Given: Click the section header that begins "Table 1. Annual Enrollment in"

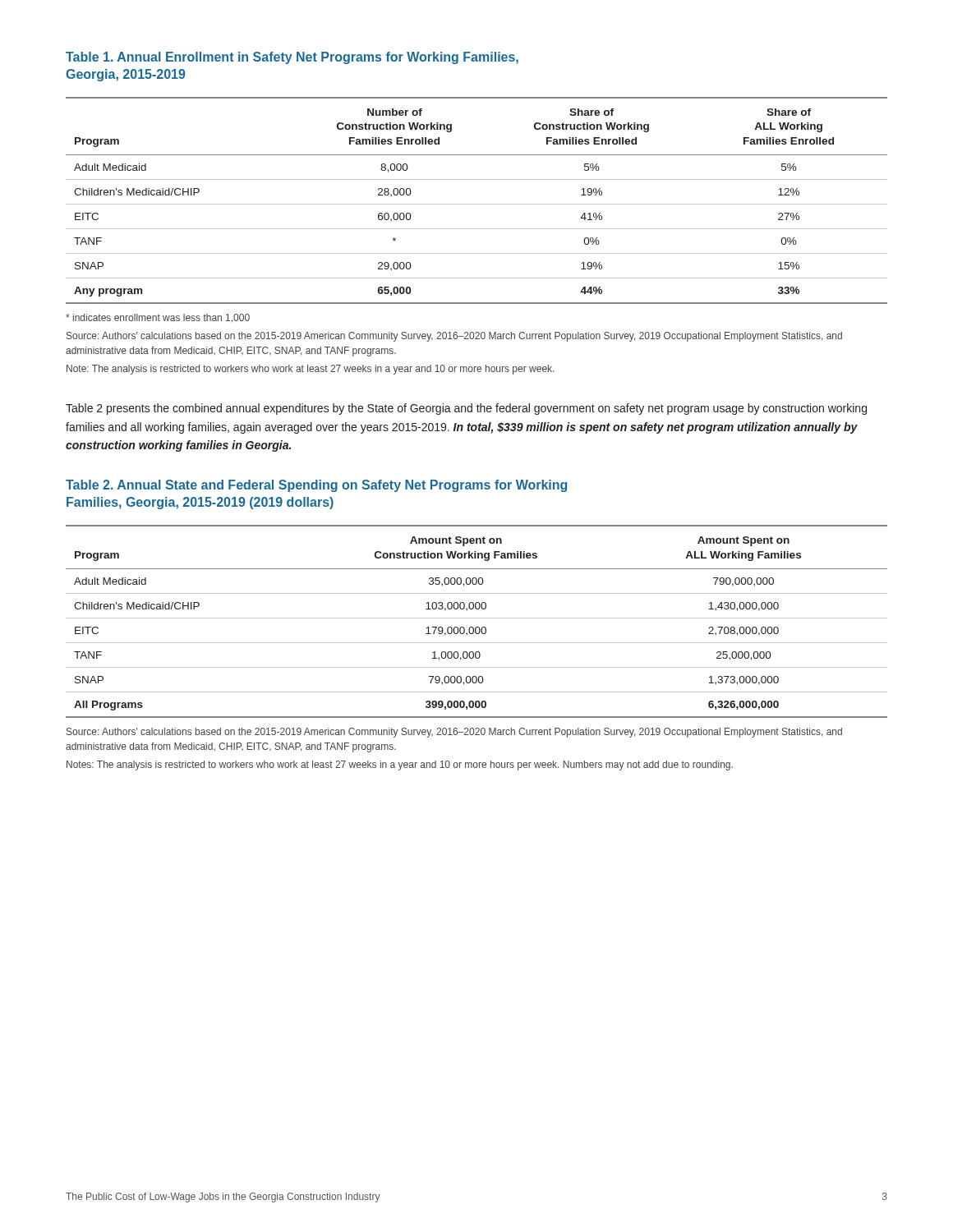Looking at the screenshot, I should point(292,66).
